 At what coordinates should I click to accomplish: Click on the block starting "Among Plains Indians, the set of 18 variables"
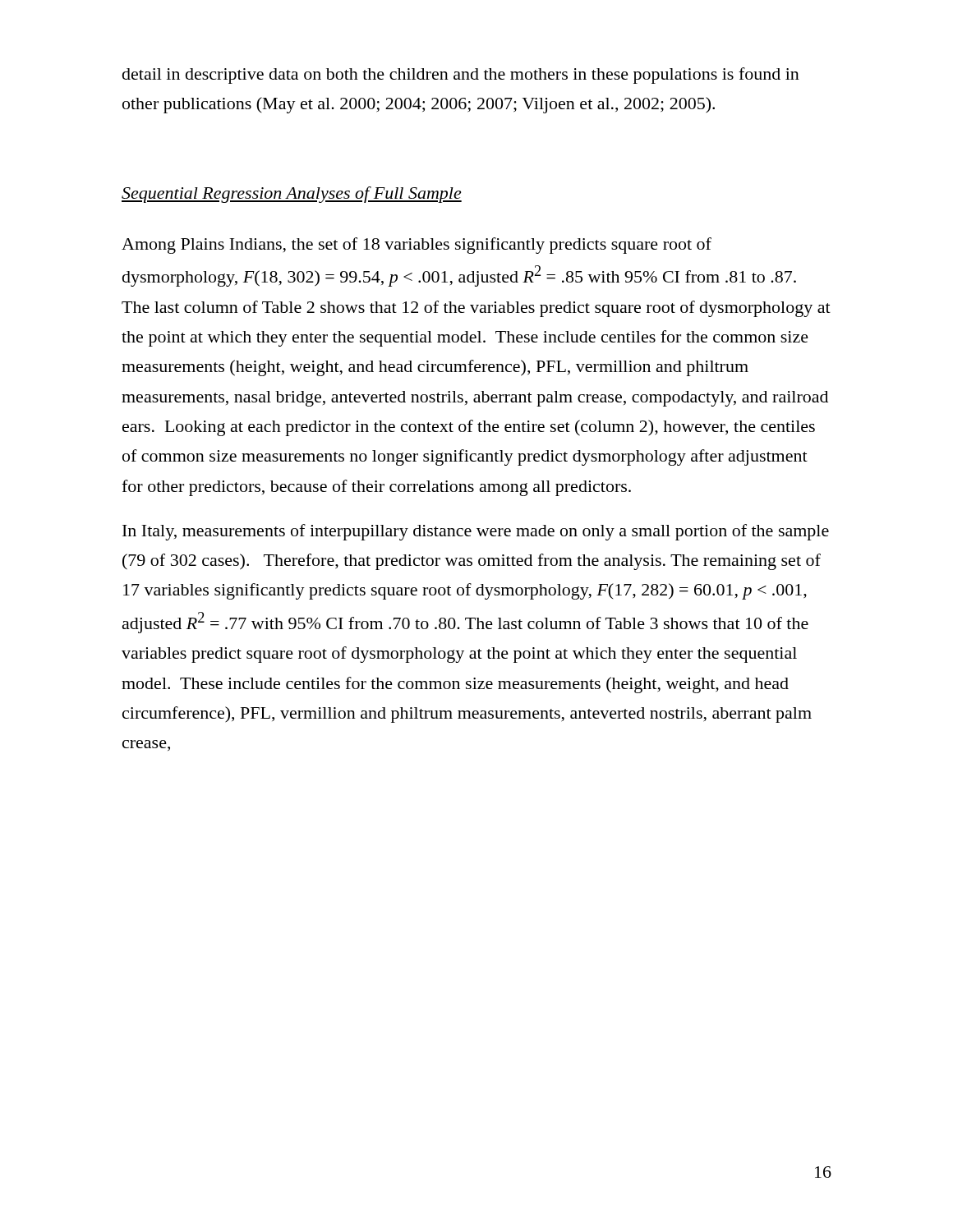pos(476,365)
